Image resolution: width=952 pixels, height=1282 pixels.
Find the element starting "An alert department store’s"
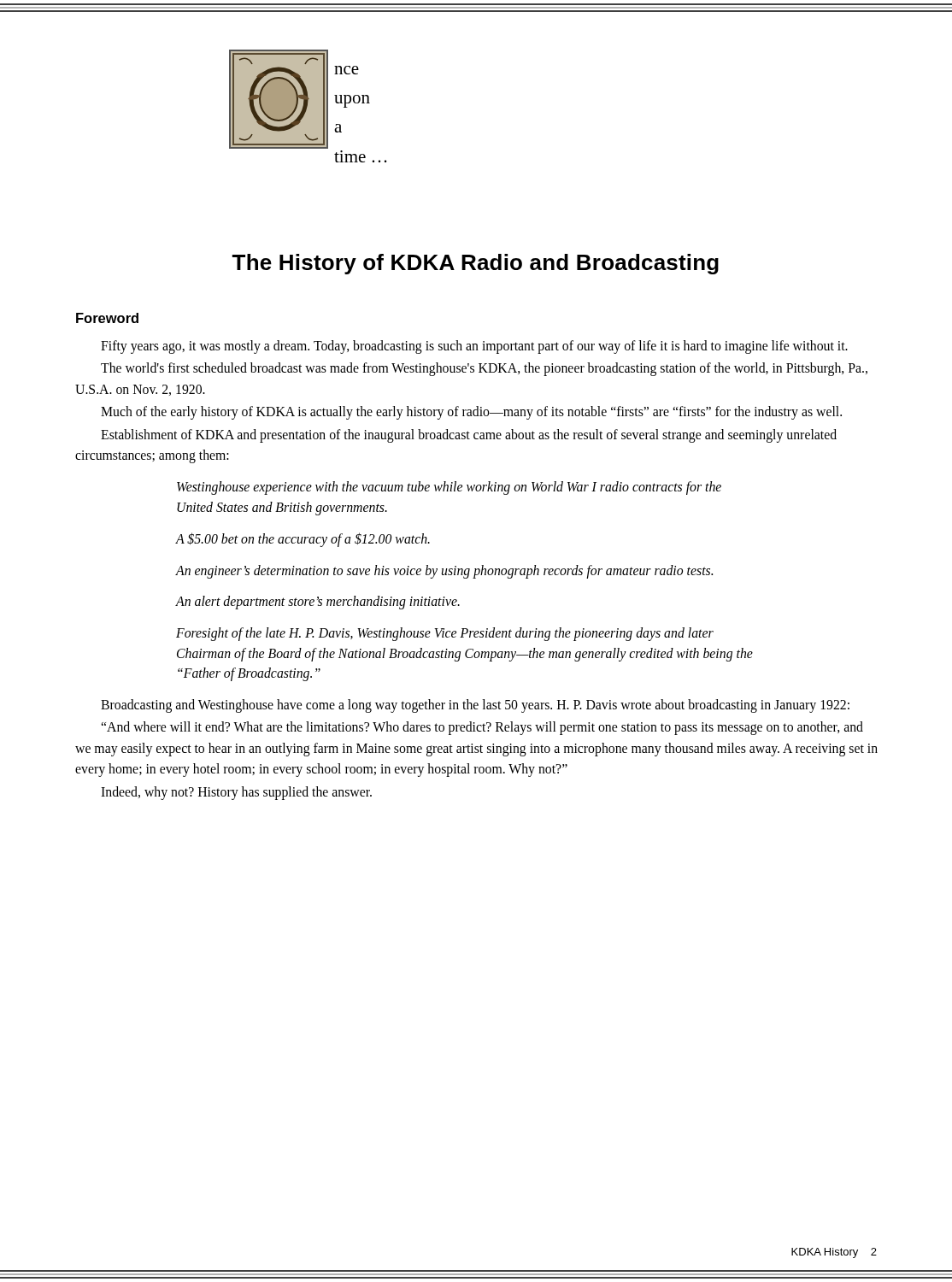point(318,601)
